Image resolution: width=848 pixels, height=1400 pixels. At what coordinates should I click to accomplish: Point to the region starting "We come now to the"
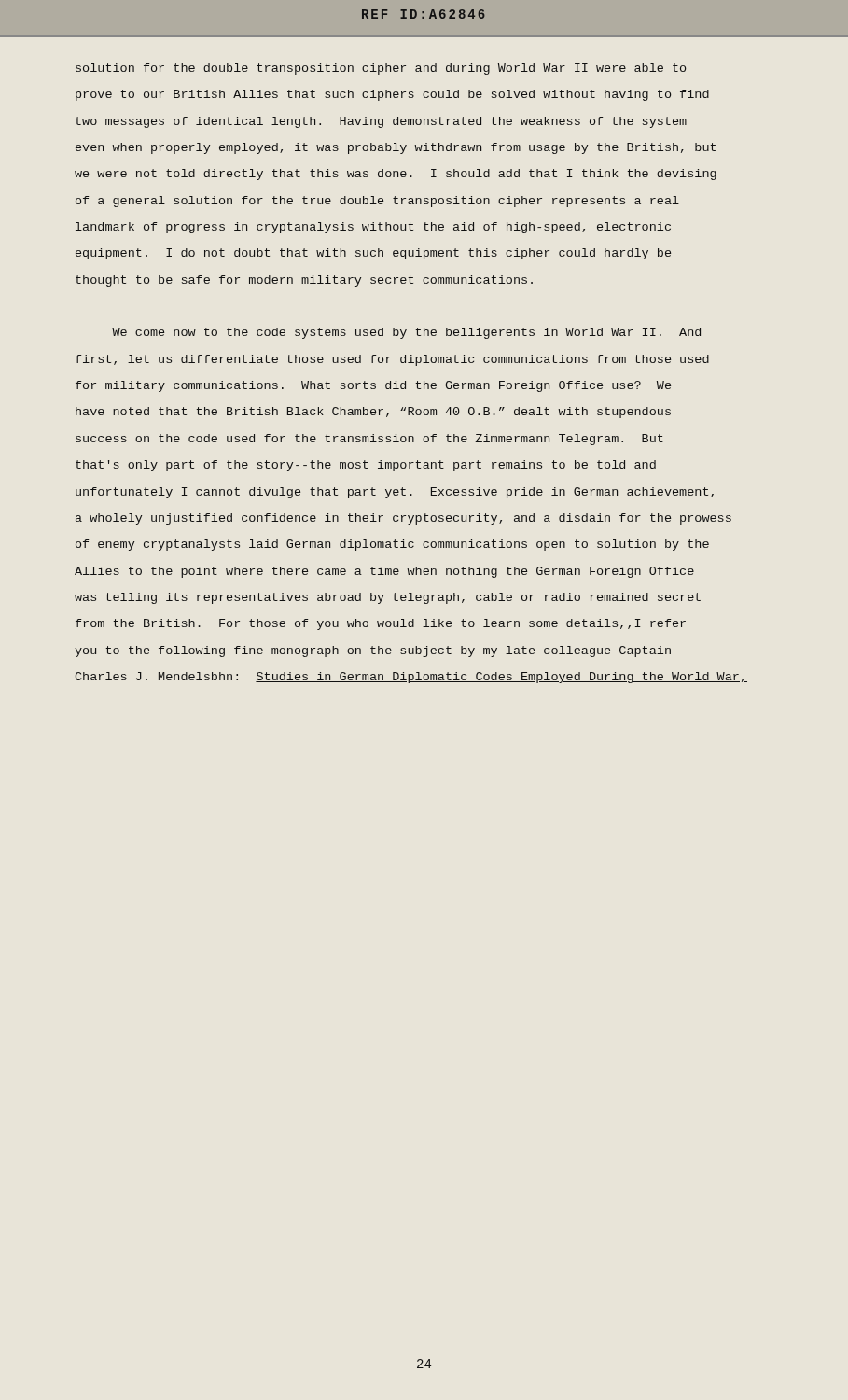pos(407,333)
